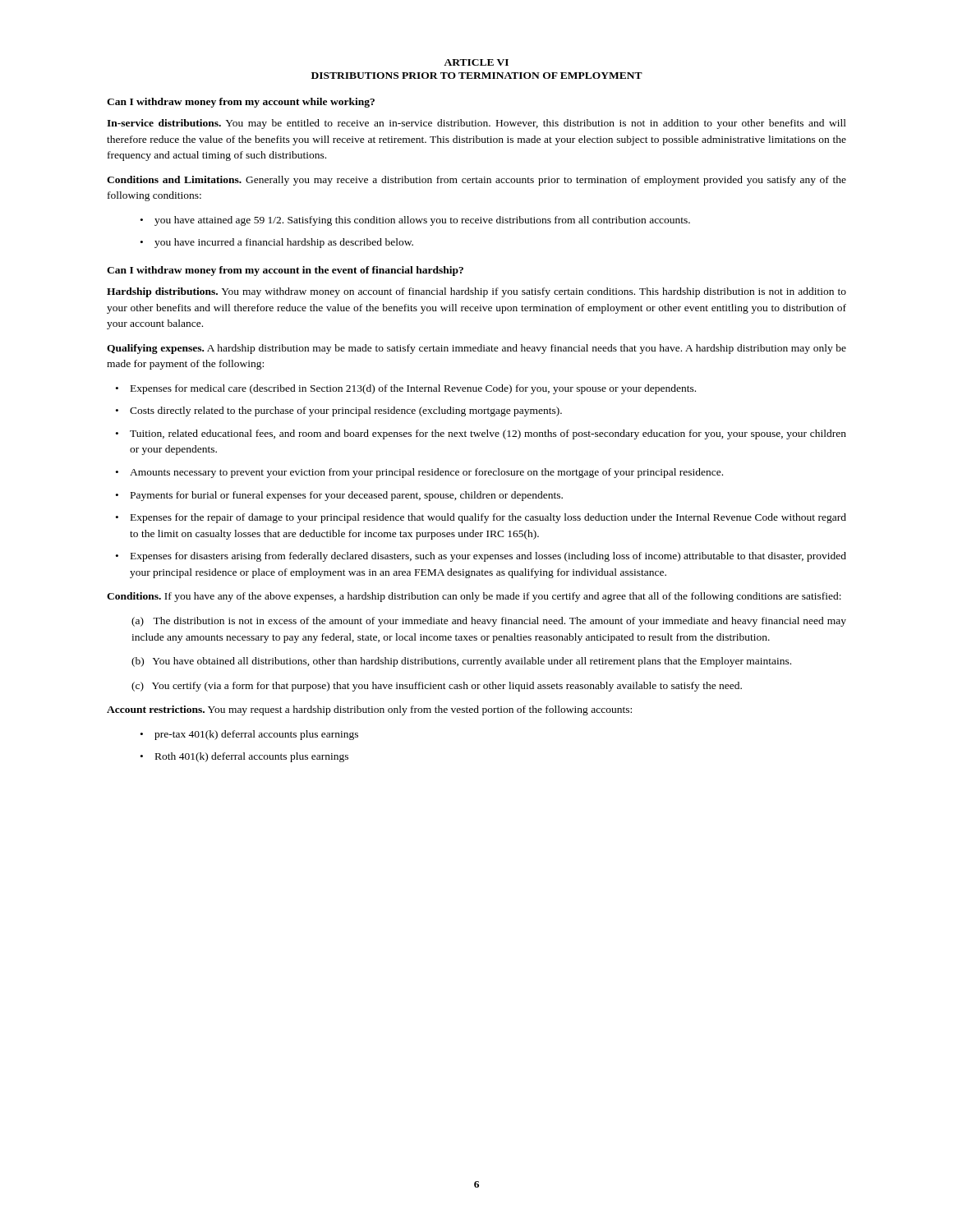Click on the text block that reads "(a) The distribution"
953x1232 pixels.
[489, 629]
